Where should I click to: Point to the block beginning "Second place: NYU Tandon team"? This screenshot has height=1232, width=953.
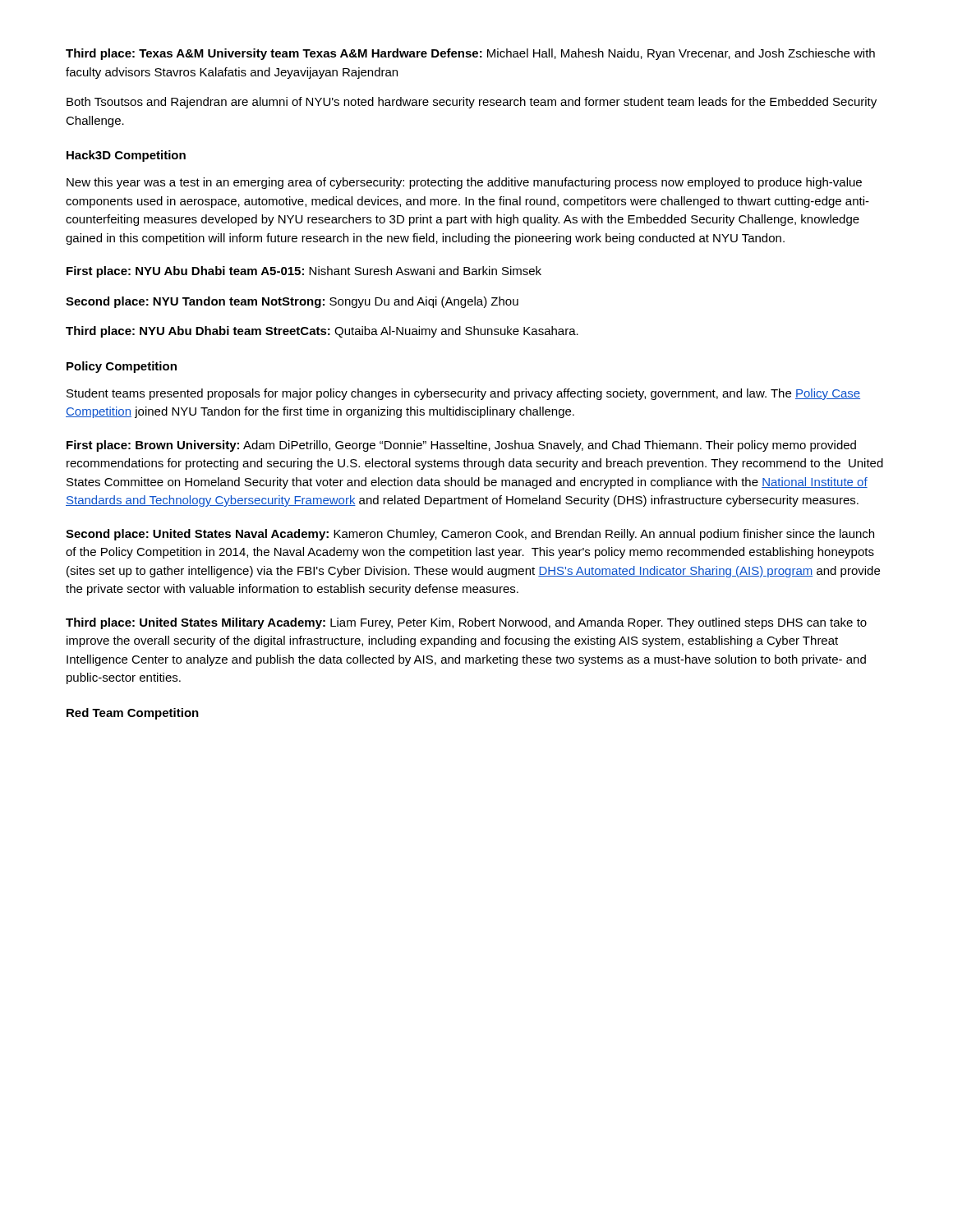coord(292,301)
